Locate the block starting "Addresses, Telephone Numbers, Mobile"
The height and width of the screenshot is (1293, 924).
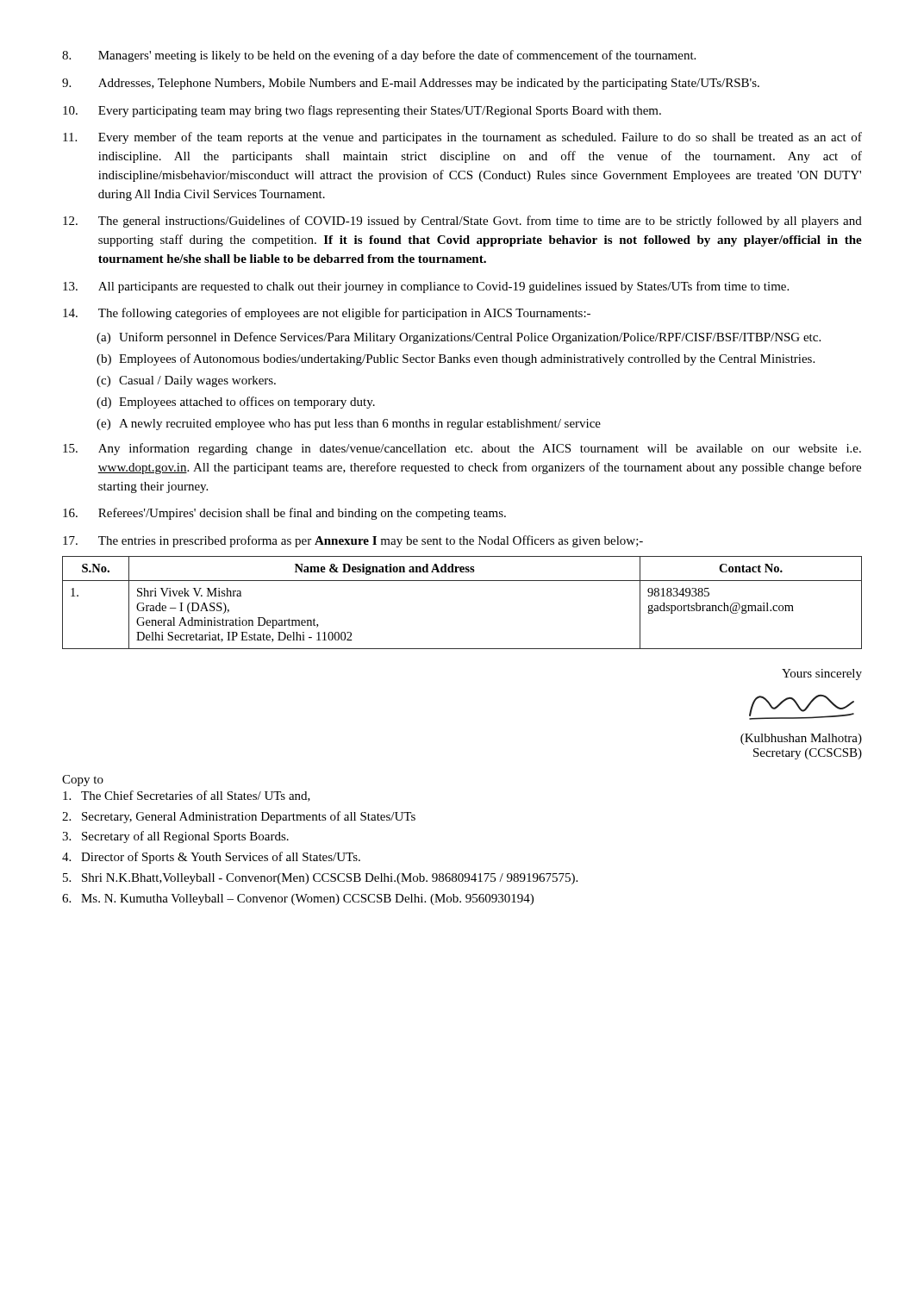coord(462,83)
